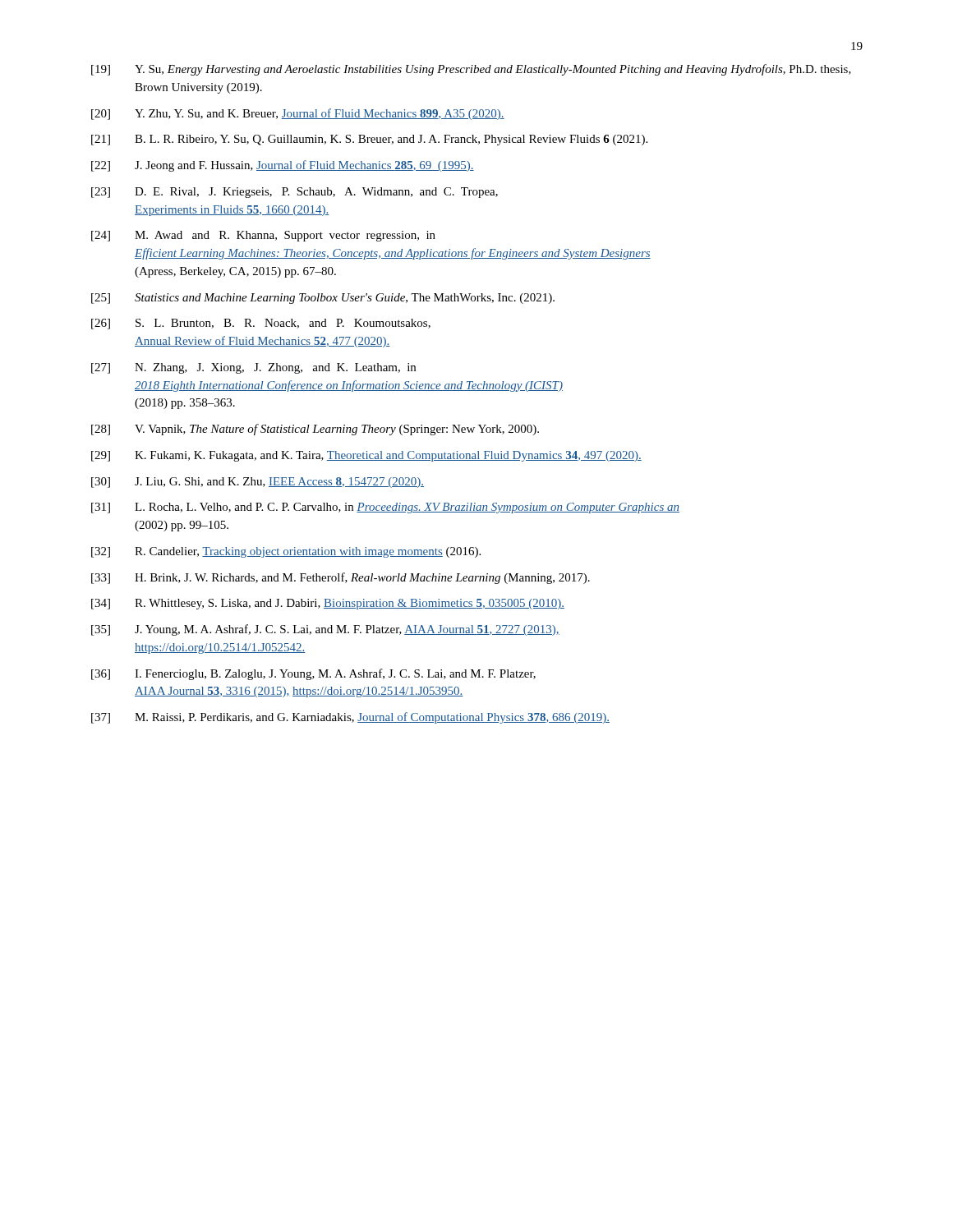Select the region starting "[36] I. Fenercioglu, B. Zaloglu, J."

point(476,683)
